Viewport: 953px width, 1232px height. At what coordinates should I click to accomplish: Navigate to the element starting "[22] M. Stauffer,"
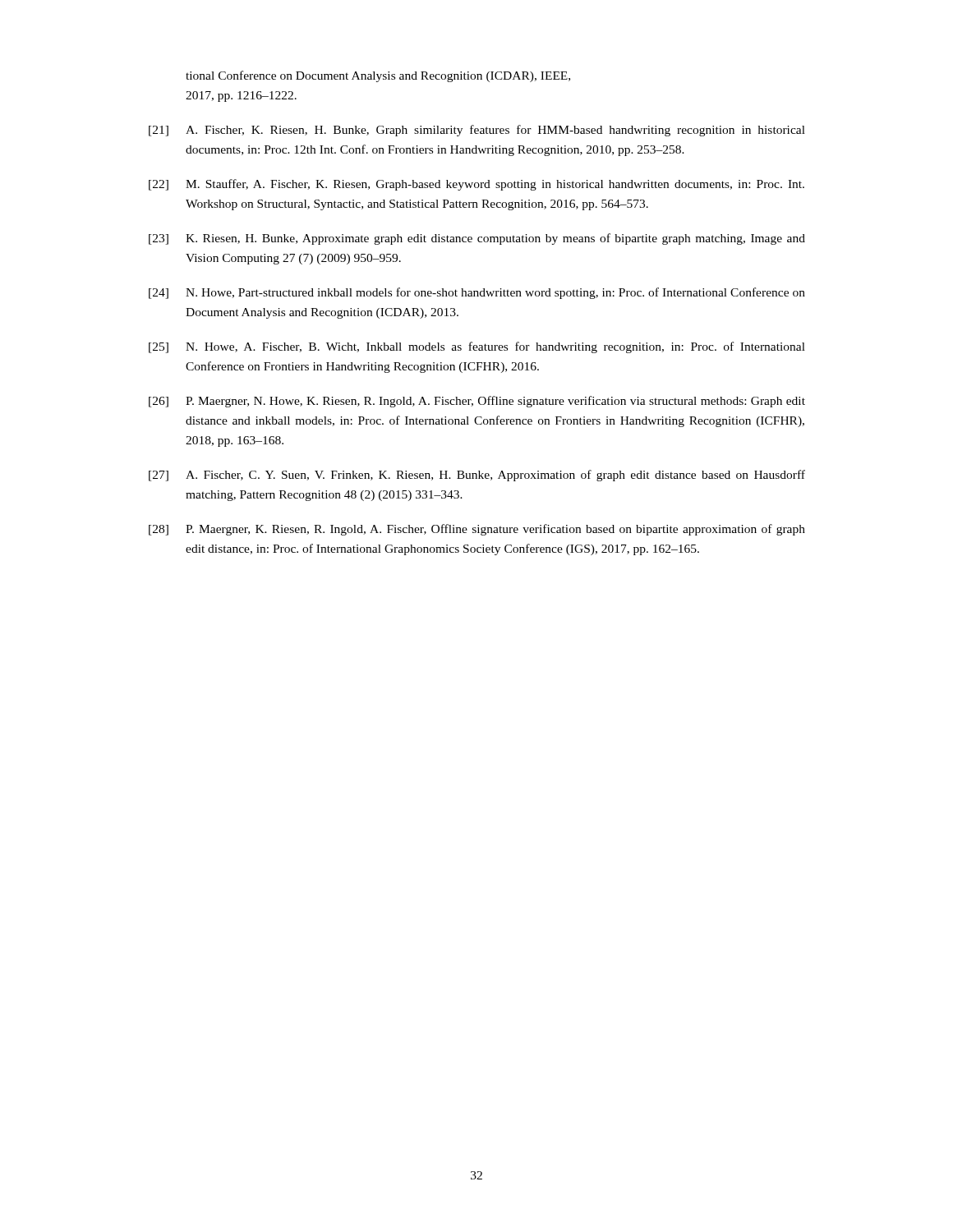pos(476,194)
